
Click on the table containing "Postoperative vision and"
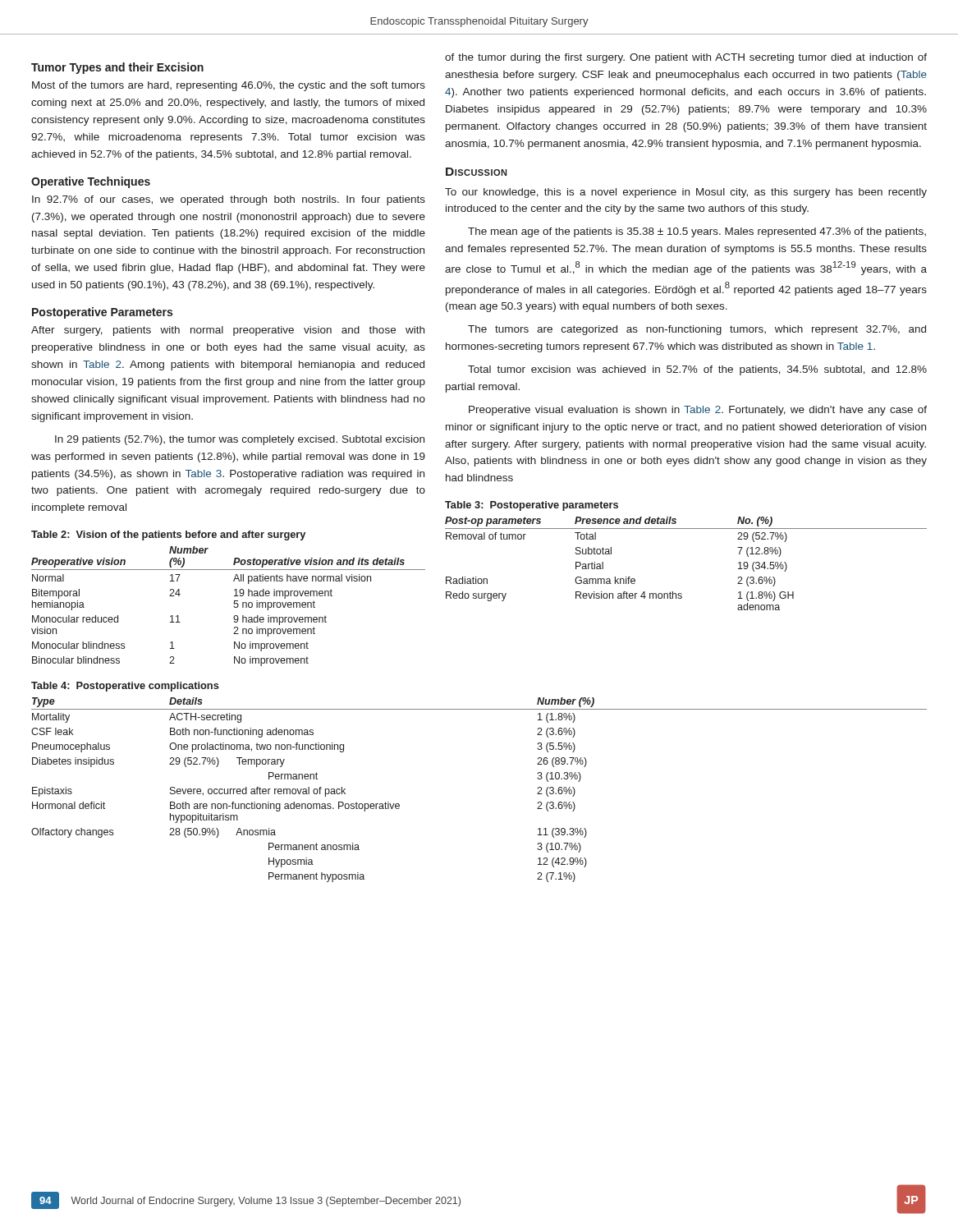(228, 606)
